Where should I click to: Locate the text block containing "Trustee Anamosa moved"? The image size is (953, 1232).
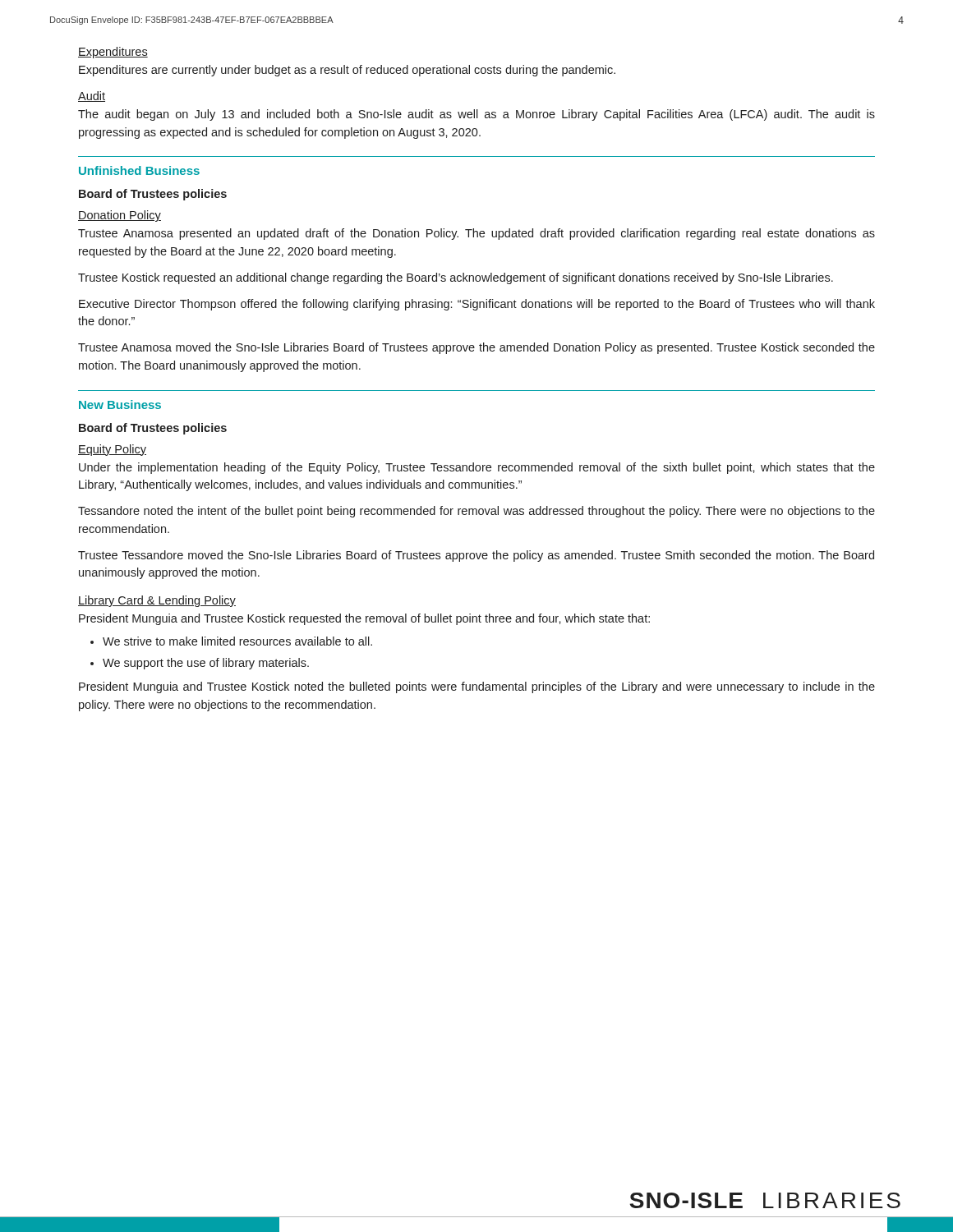476,356
